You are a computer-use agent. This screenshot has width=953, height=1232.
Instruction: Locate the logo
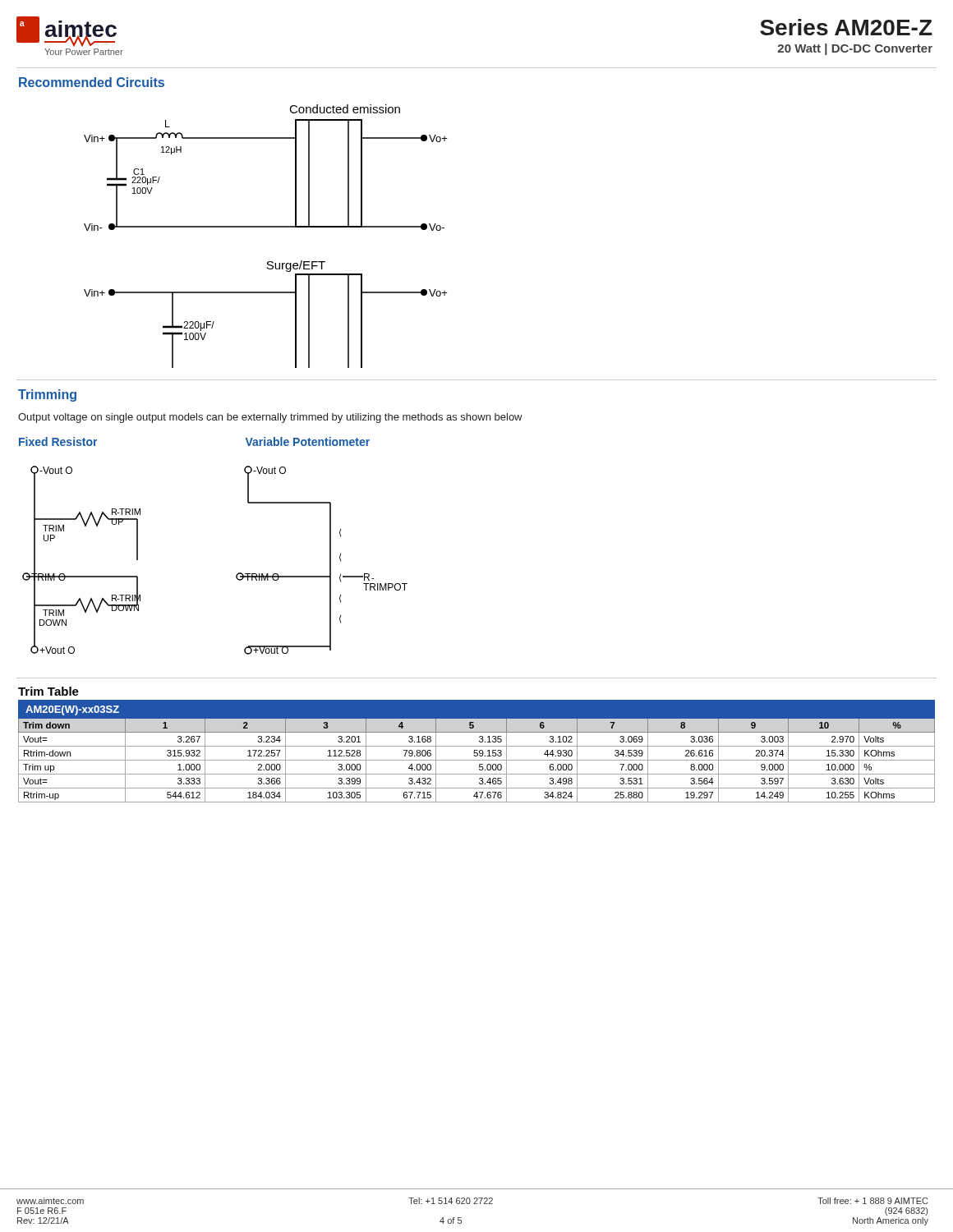click(x=99, y=41)
